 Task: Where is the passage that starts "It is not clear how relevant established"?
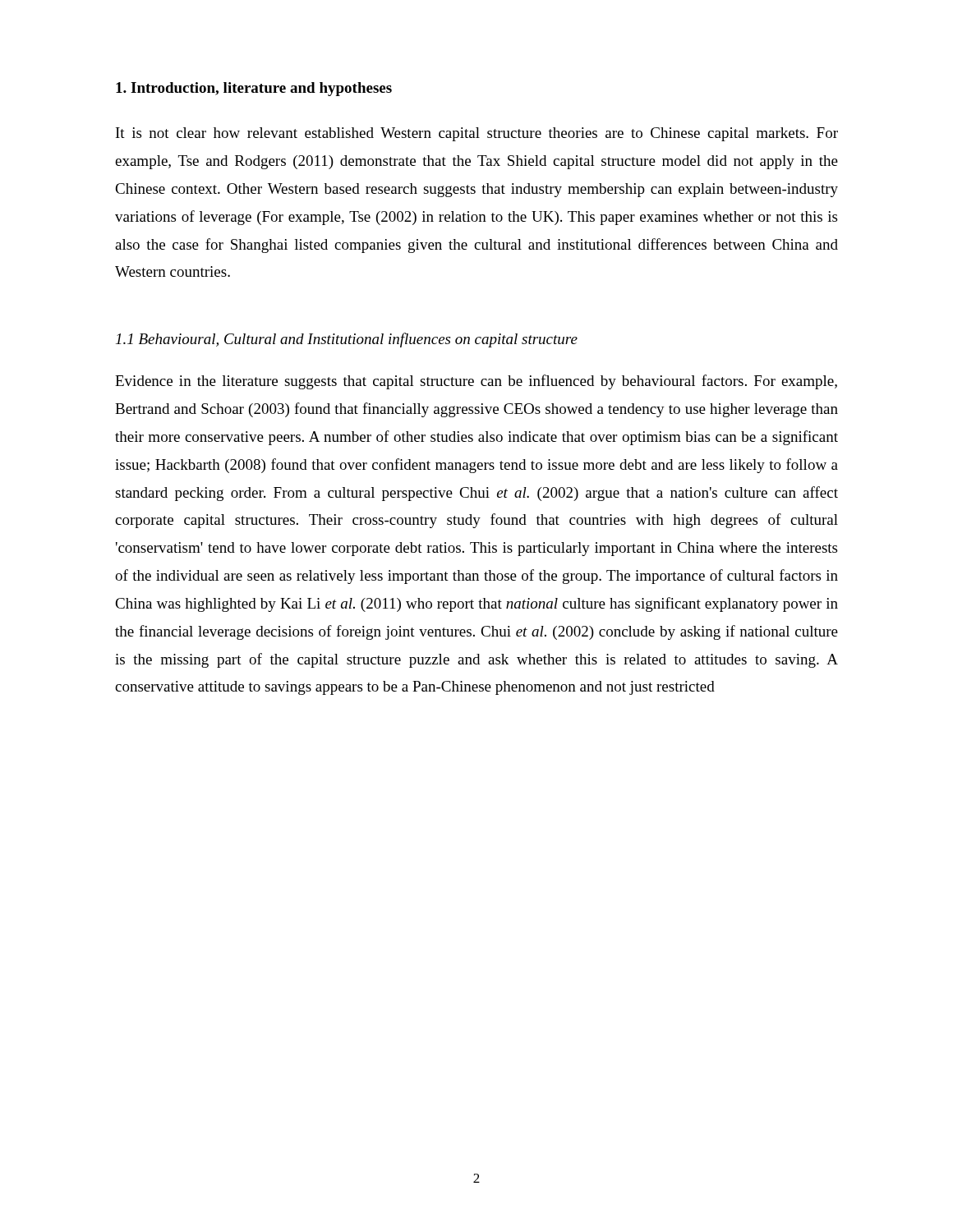476,202
